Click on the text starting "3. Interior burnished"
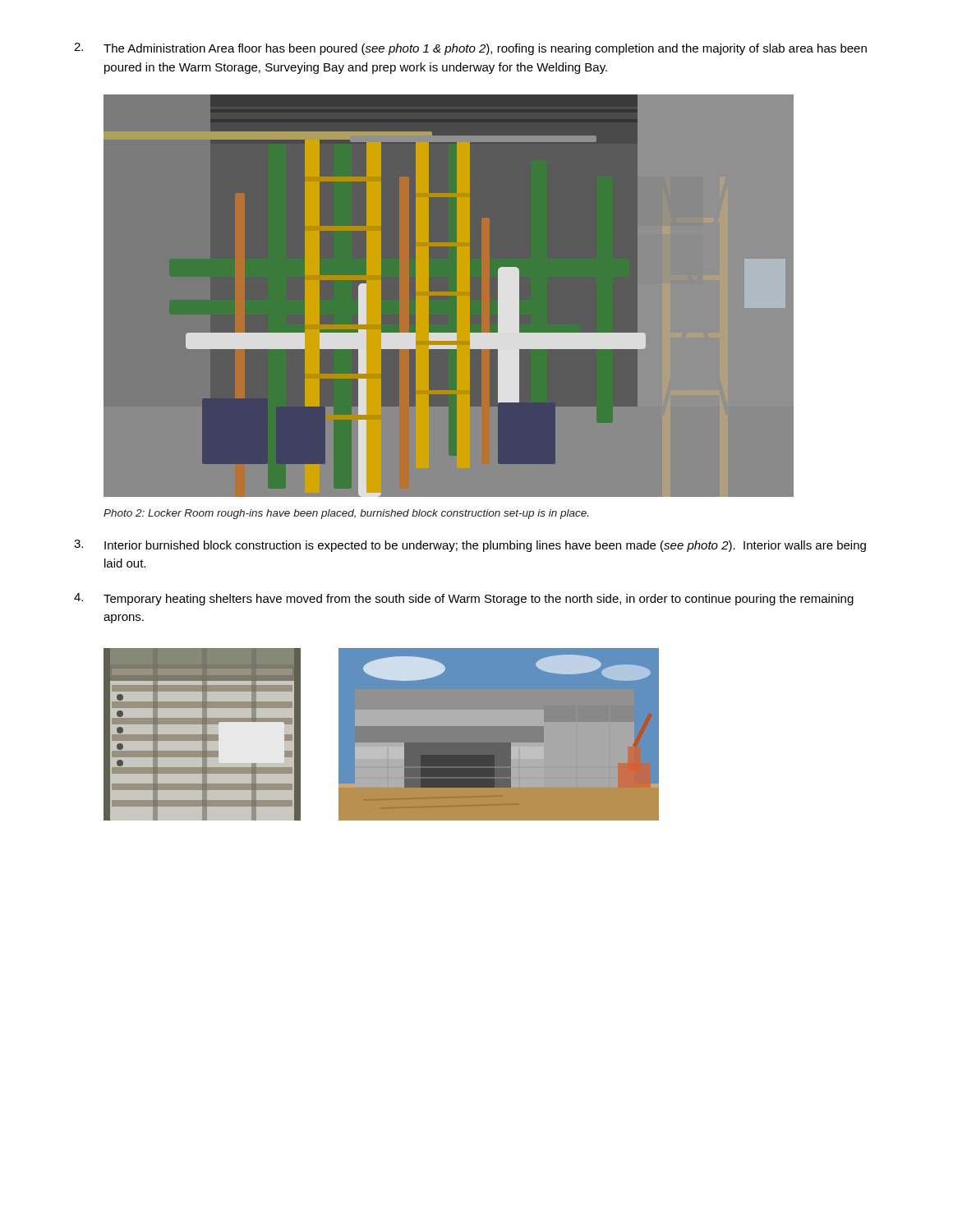This screenshot has width=953, height=1232. [x=481, y=555]
